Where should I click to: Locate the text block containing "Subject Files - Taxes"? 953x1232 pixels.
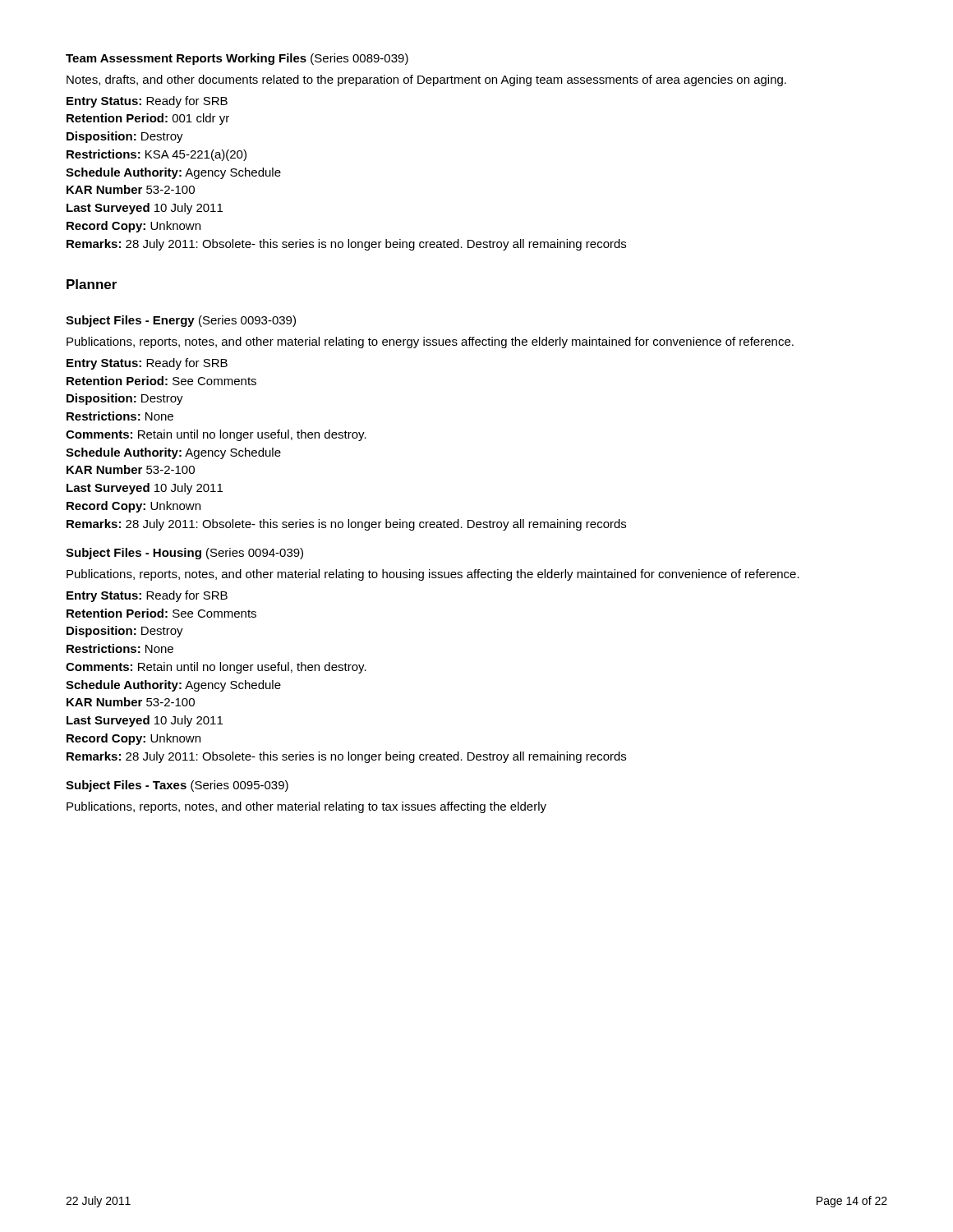point(476,796)
